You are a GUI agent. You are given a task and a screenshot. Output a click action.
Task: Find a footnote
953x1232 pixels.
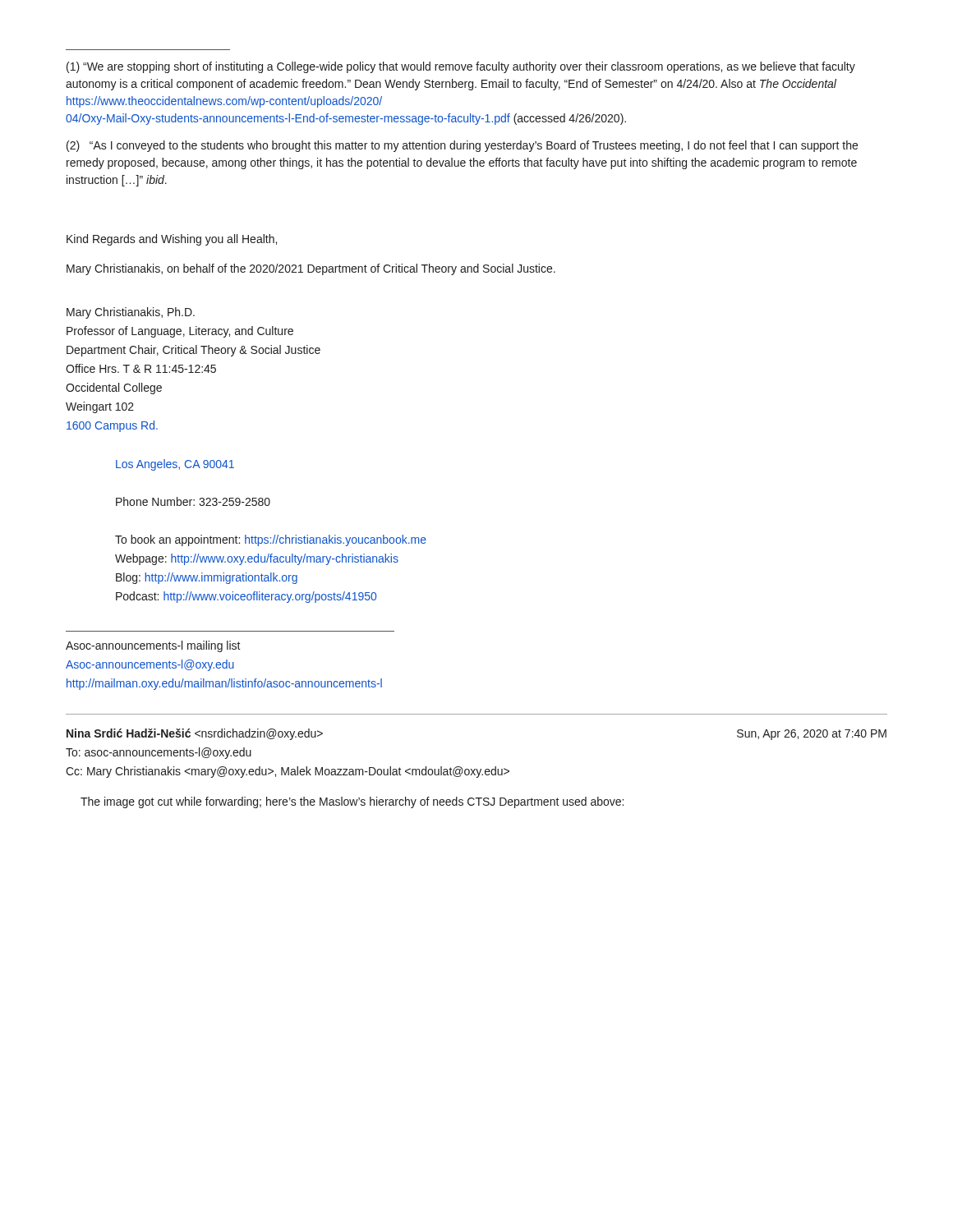[476, 119]
